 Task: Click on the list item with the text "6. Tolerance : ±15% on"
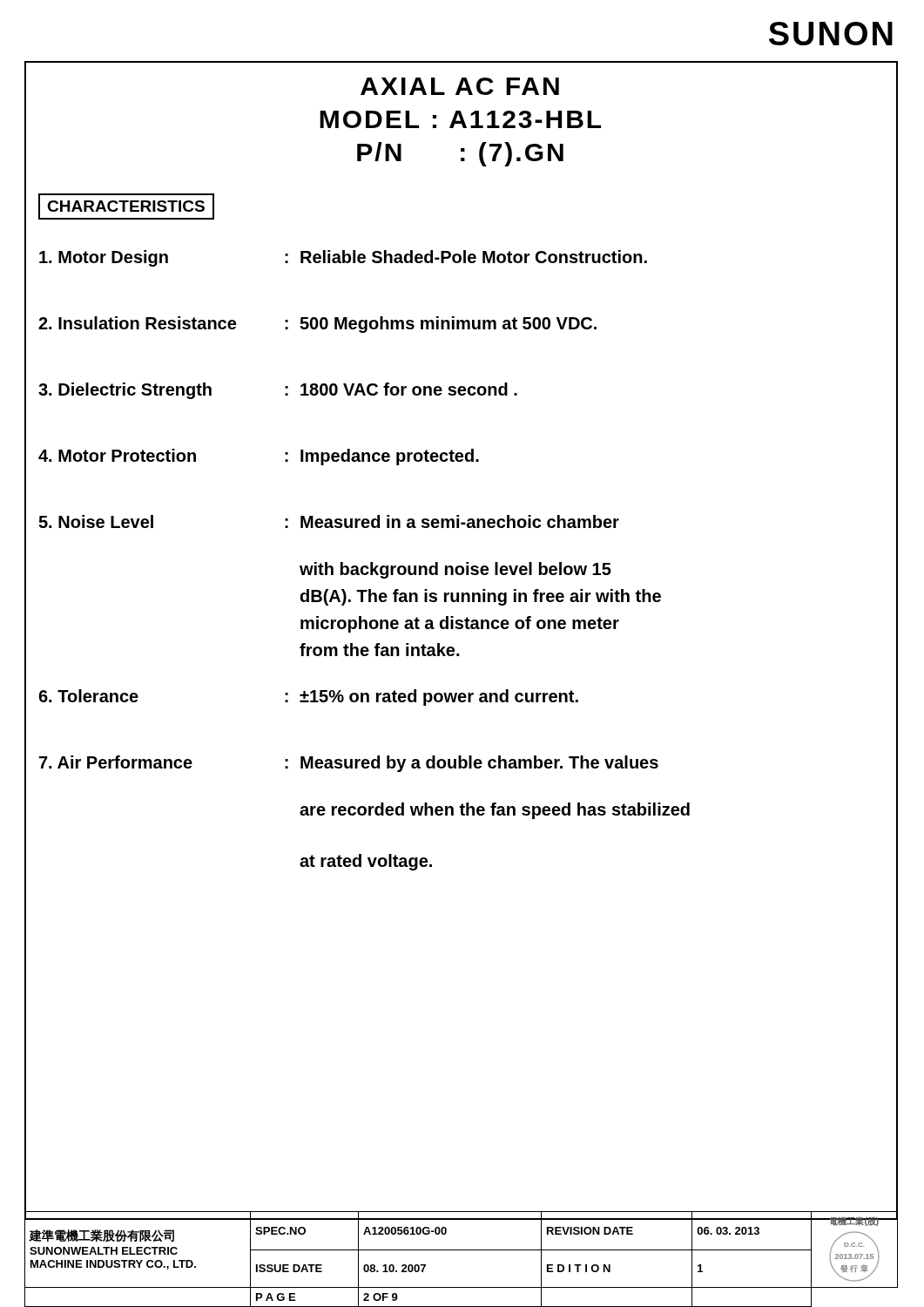[456, 695]
